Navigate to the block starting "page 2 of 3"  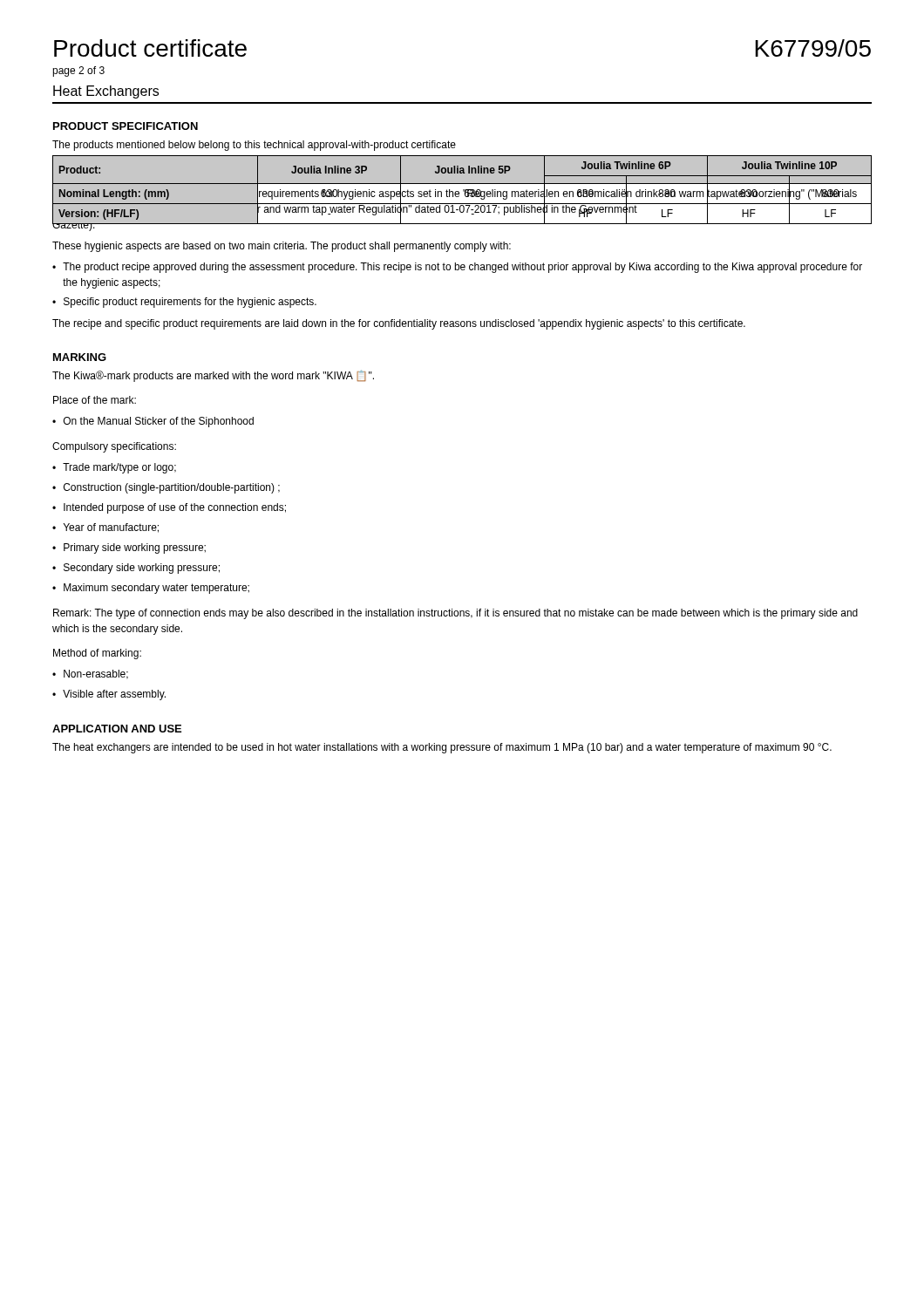coord(78,71)
